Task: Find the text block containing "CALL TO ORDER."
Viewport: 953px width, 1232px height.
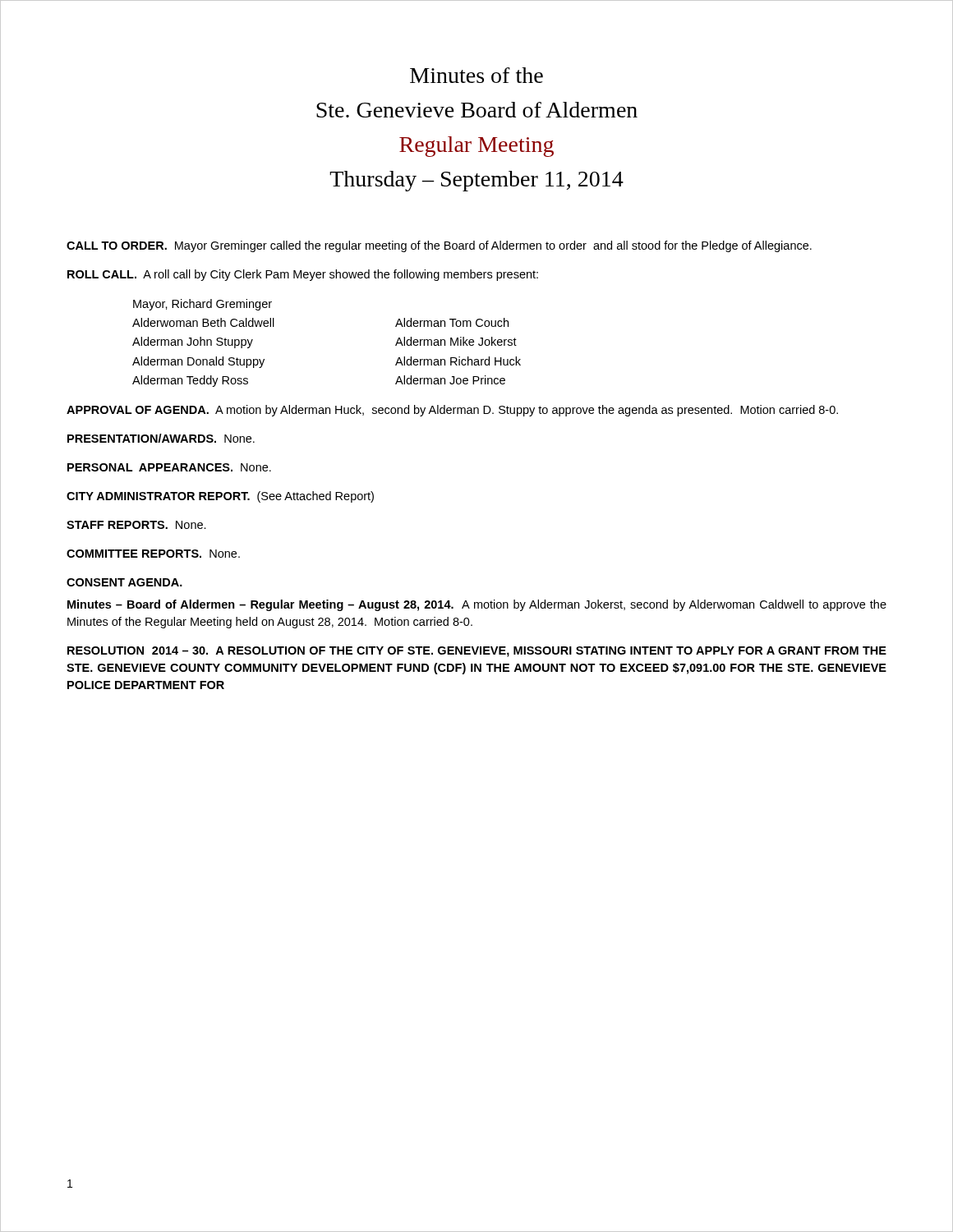Action: [x=439, y=246]
